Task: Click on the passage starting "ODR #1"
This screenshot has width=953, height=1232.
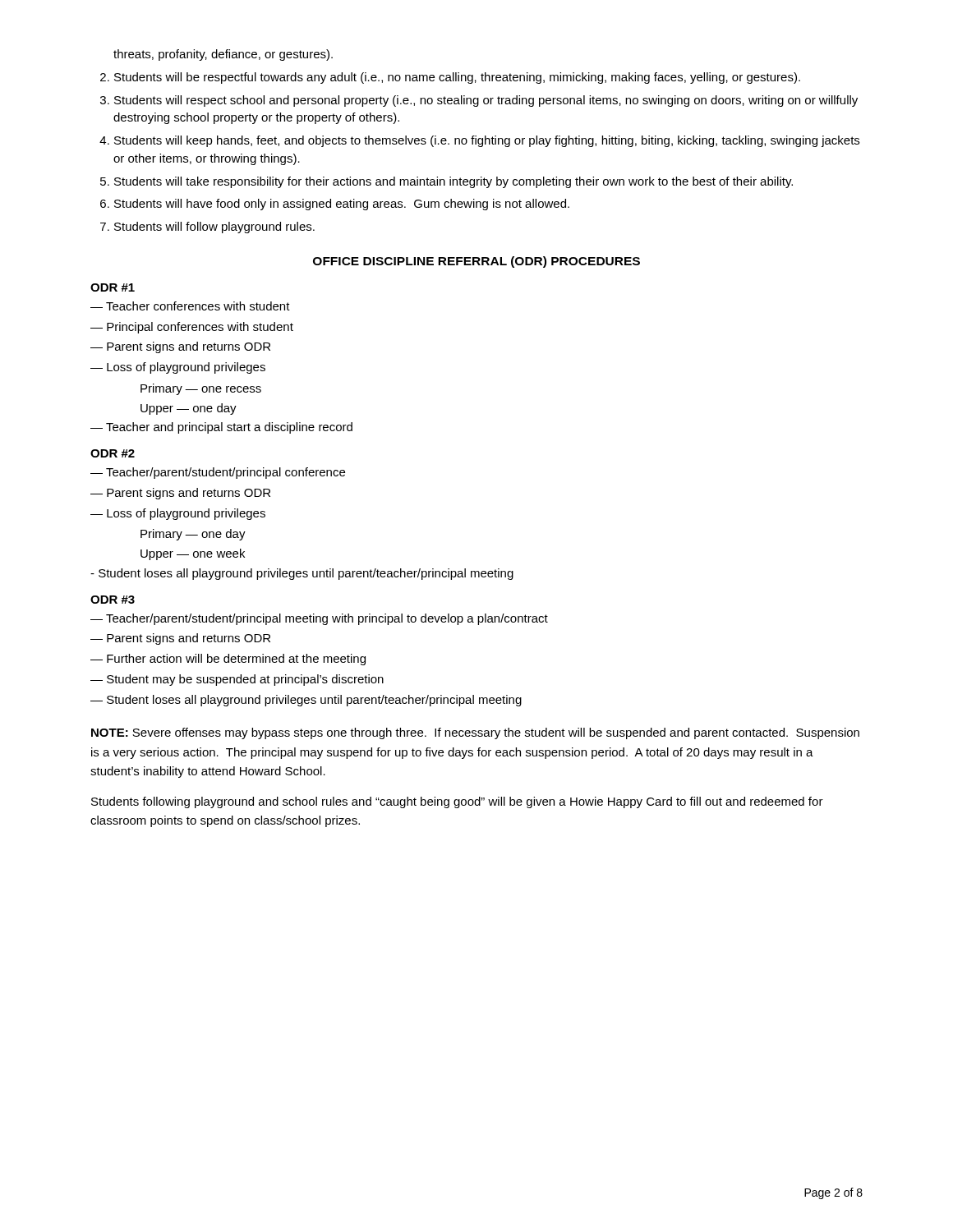Action: pos(113,287)
